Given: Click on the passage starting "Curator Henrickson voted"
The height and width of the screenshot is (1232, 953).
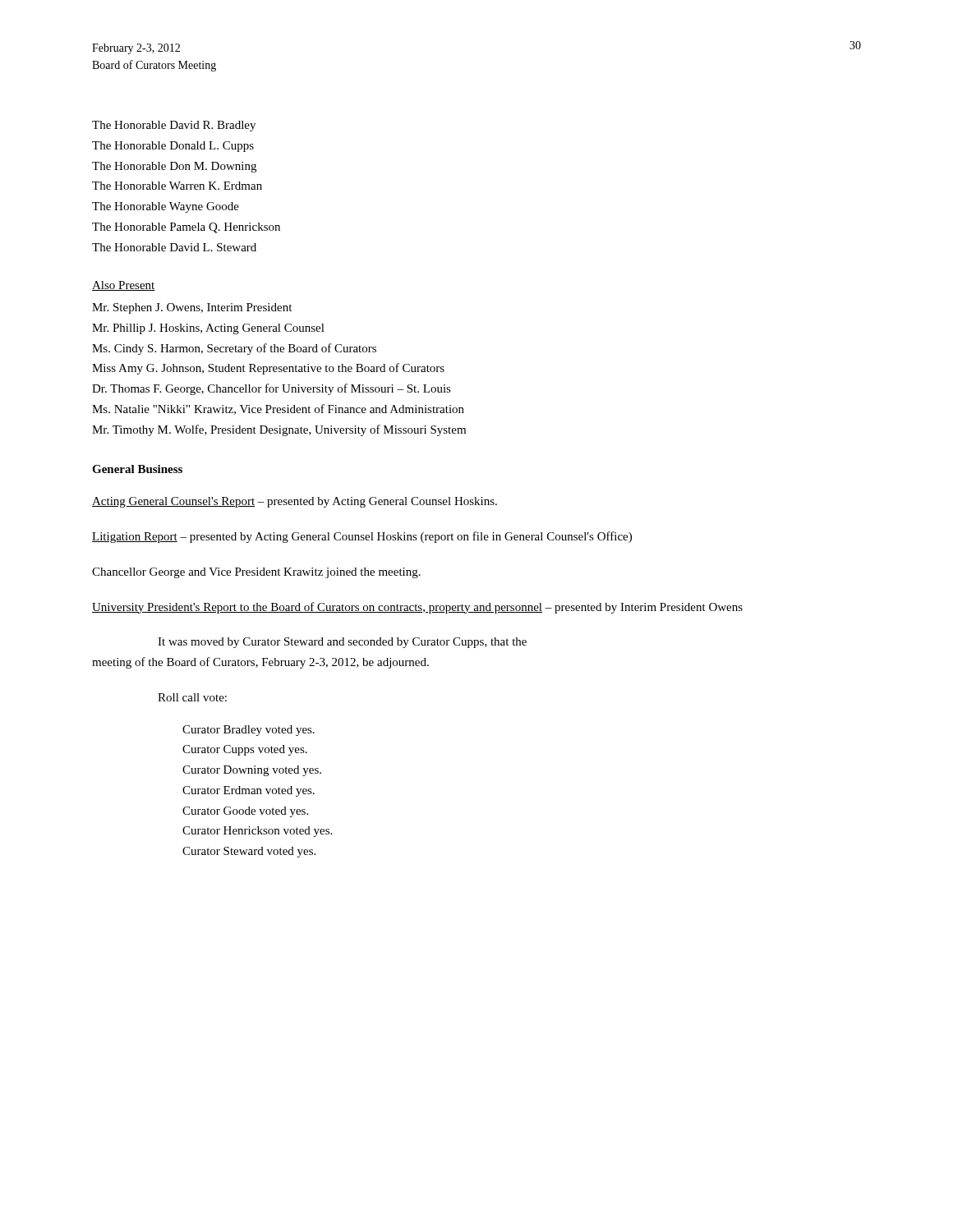Looking at the screenshot, I should 258,831.
